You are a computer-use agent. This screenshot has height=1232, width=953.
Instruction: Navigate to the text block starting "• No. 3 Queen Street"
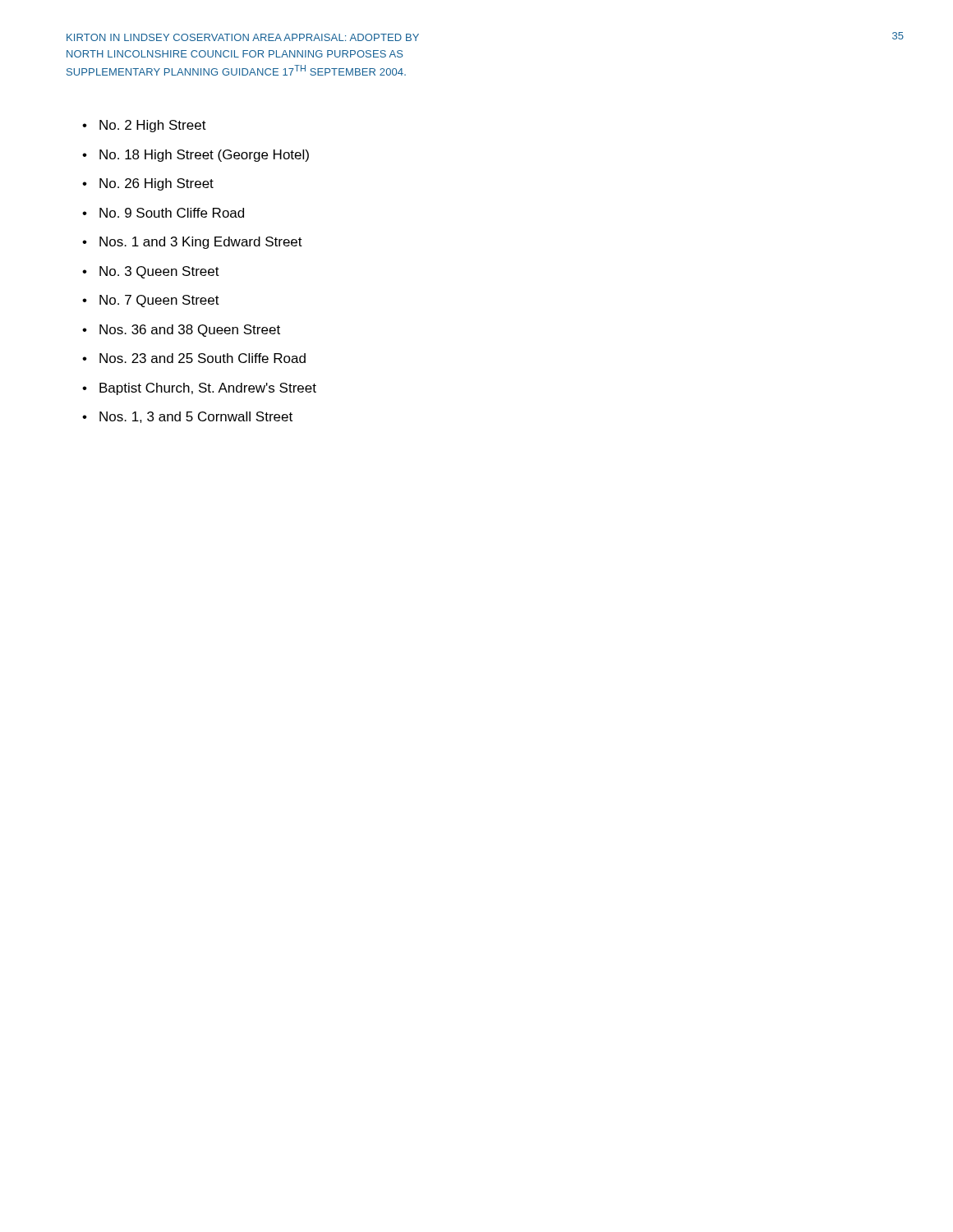tap(151, 271)
